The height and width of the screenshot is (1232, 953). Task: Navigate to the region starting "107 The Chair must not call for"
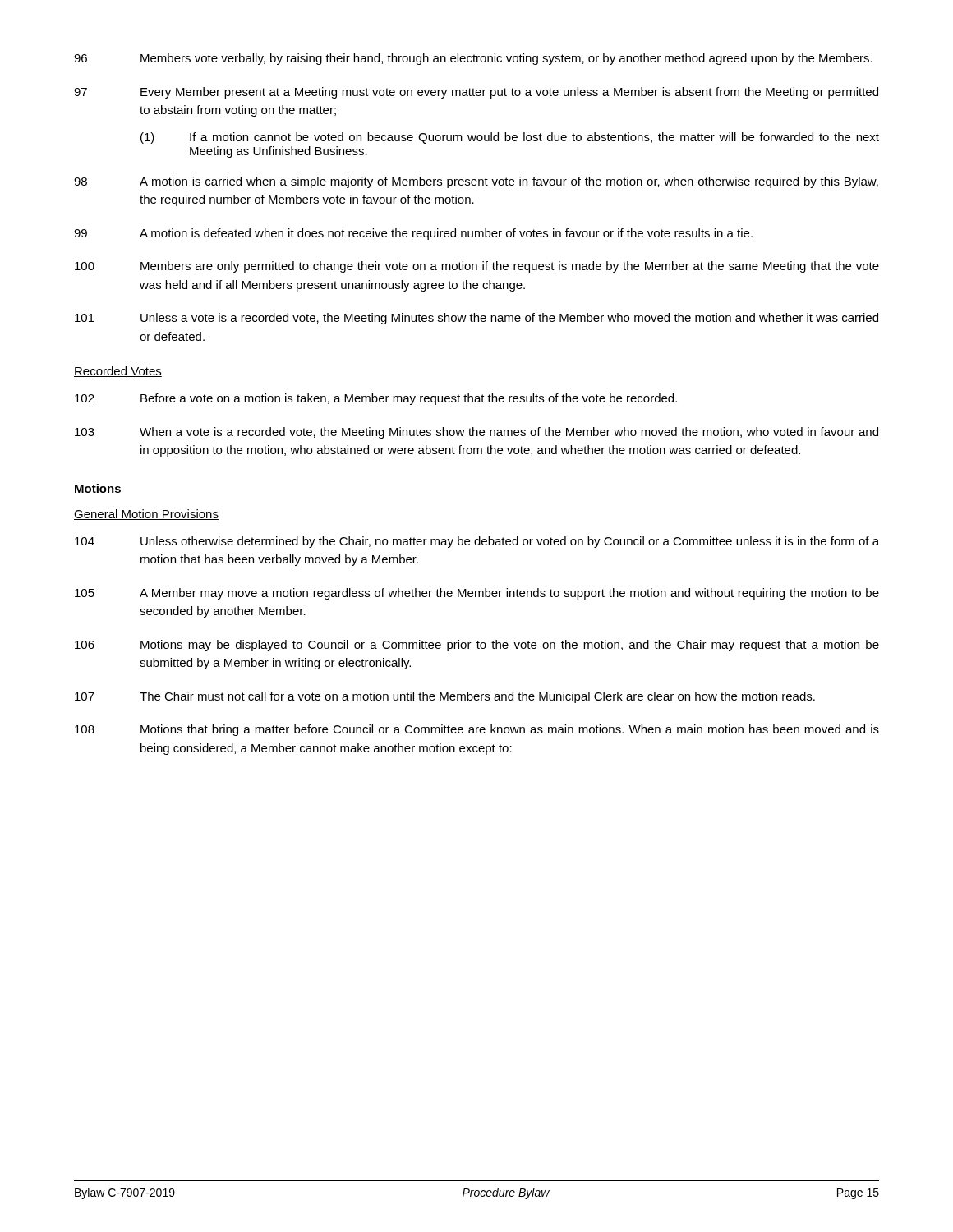pyautogui.click(x=476, y=696)
